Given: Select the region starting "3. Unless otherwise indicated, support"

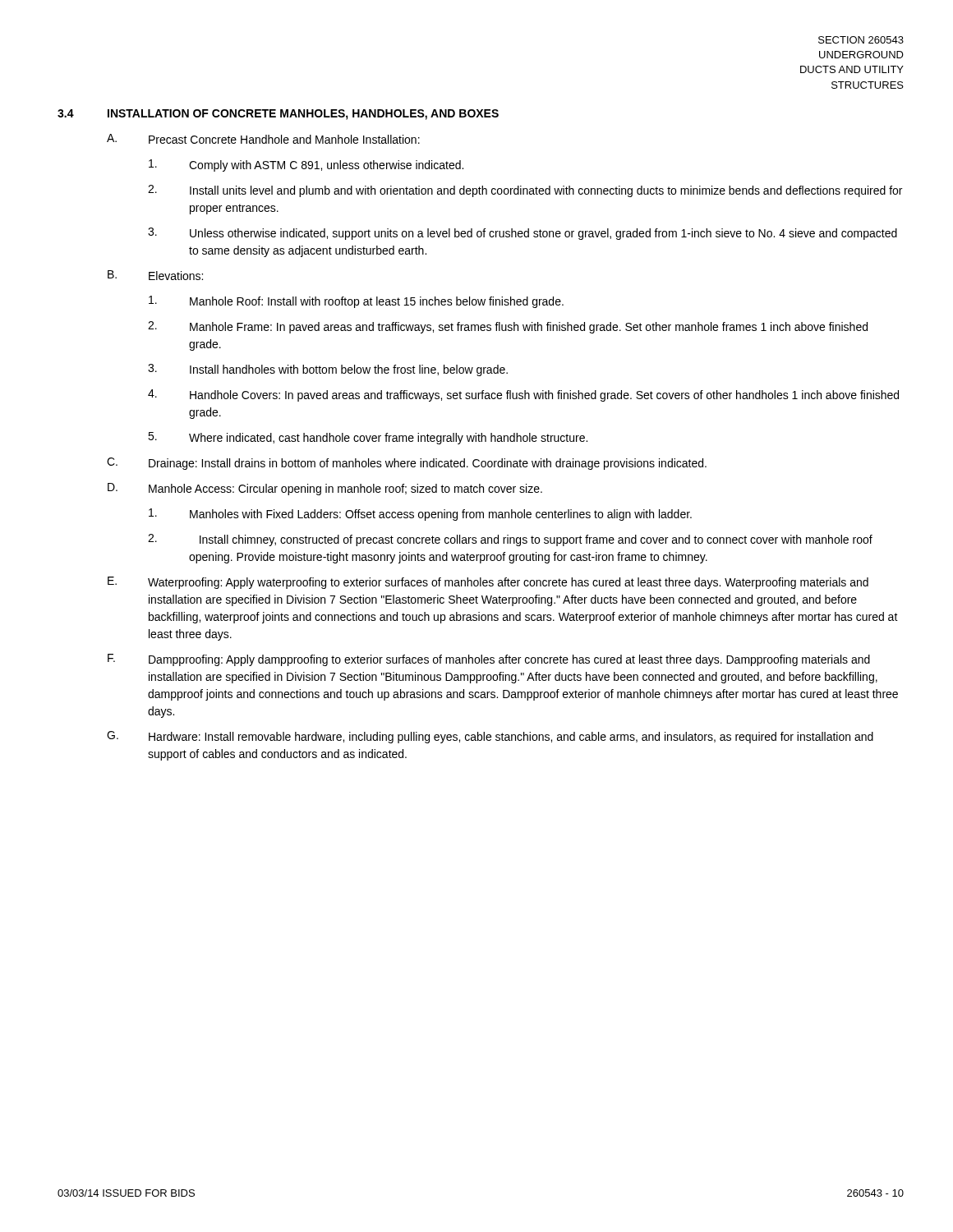Looking at the screenshot, I should [x=526, y=242].
